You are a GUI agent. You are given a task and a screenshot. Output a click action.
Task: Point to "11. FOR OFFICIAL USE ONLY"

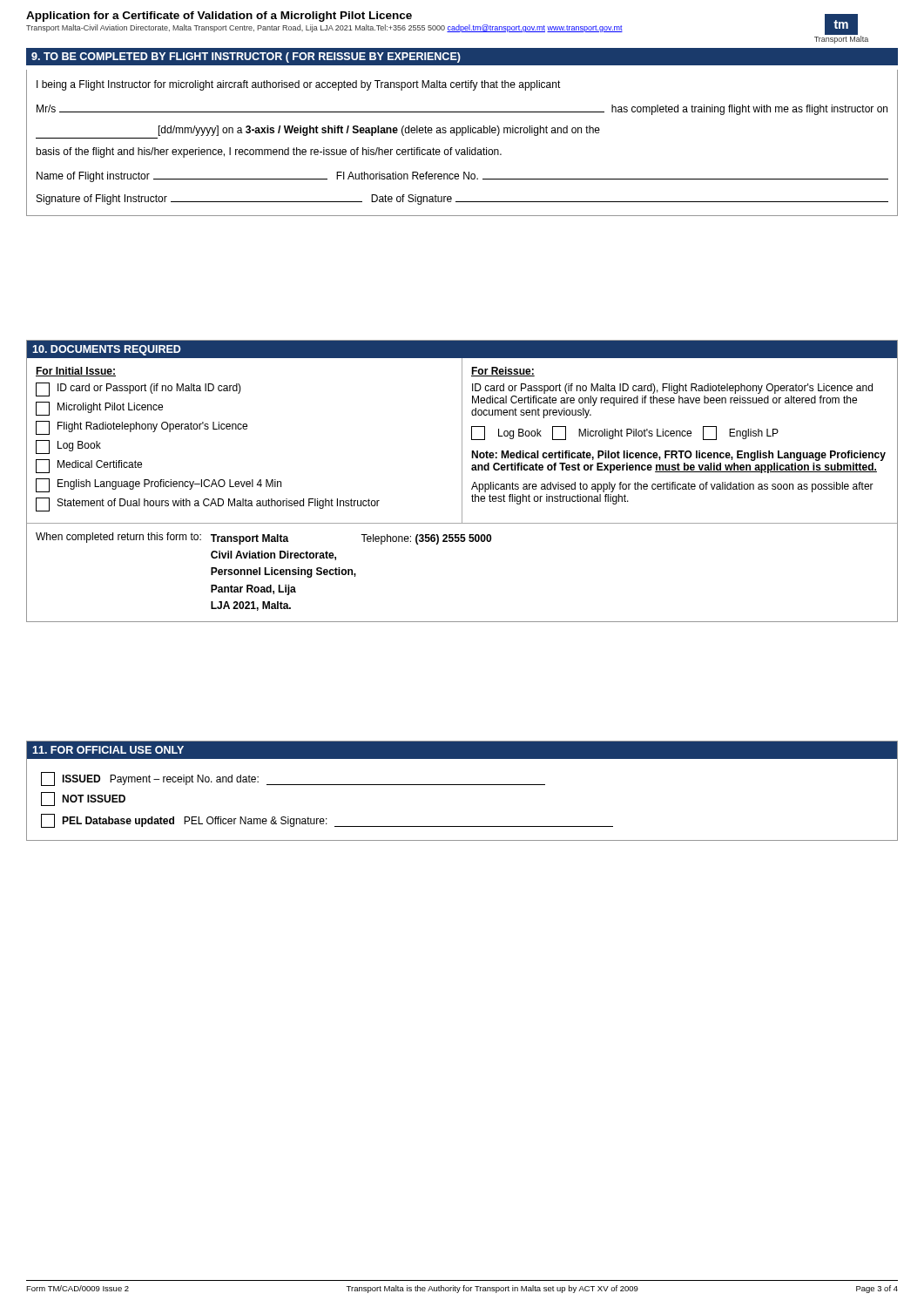[108, 750]
